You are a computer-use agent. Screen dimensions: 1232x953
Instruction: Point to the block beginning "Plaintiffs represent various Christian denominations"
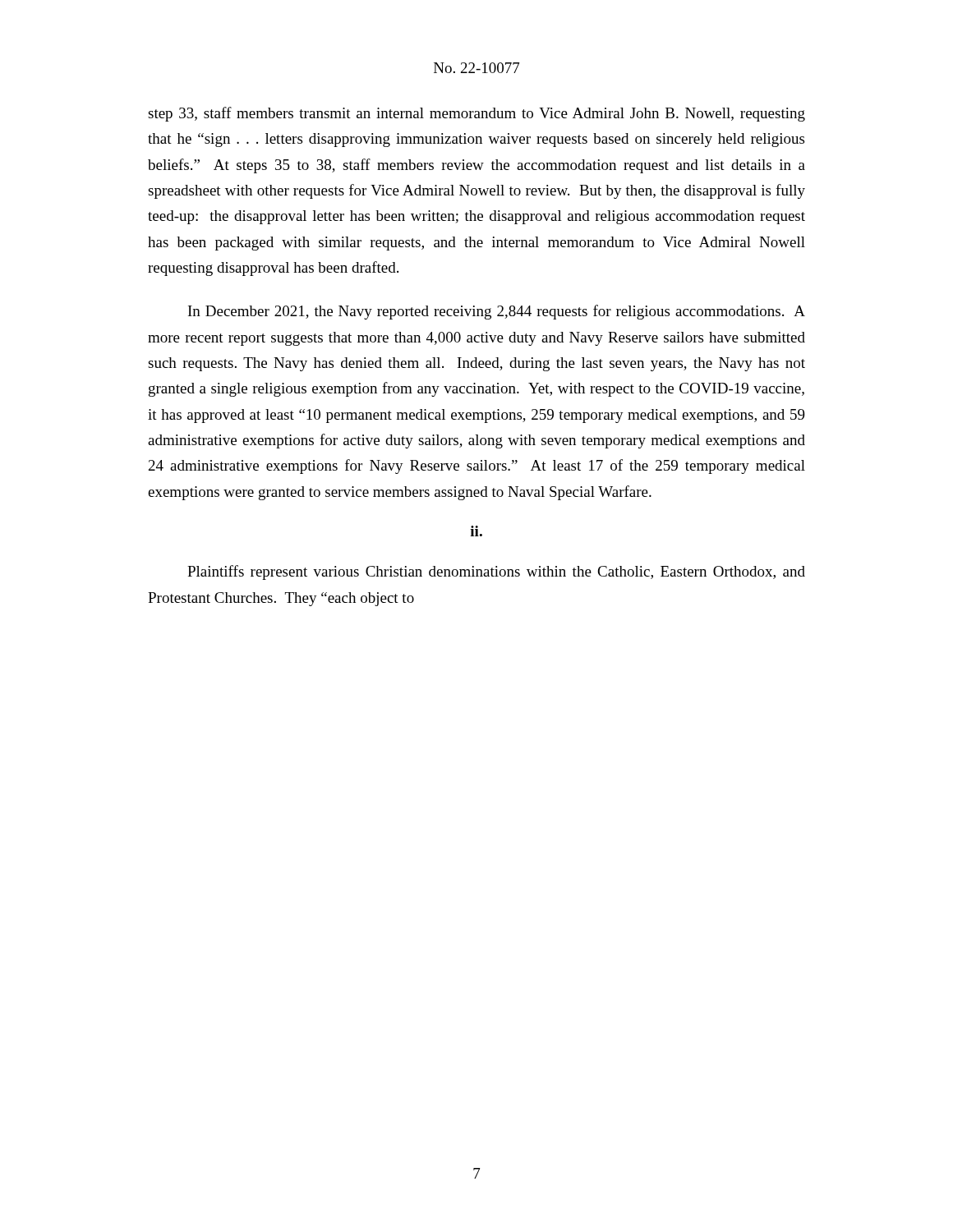click(476, 584)
